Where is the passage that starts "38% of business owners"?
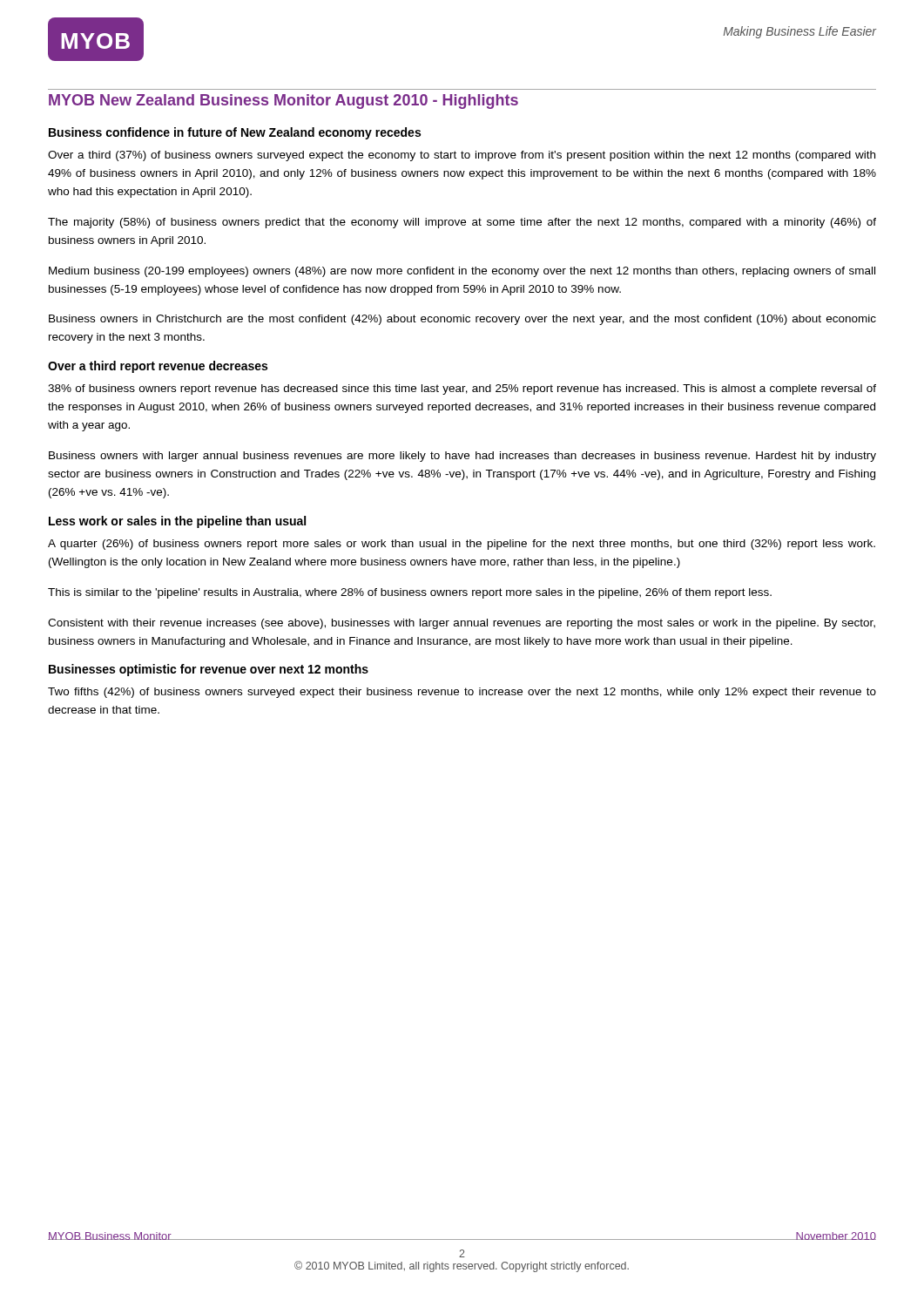924x1307 pixels. click(462, 407)
